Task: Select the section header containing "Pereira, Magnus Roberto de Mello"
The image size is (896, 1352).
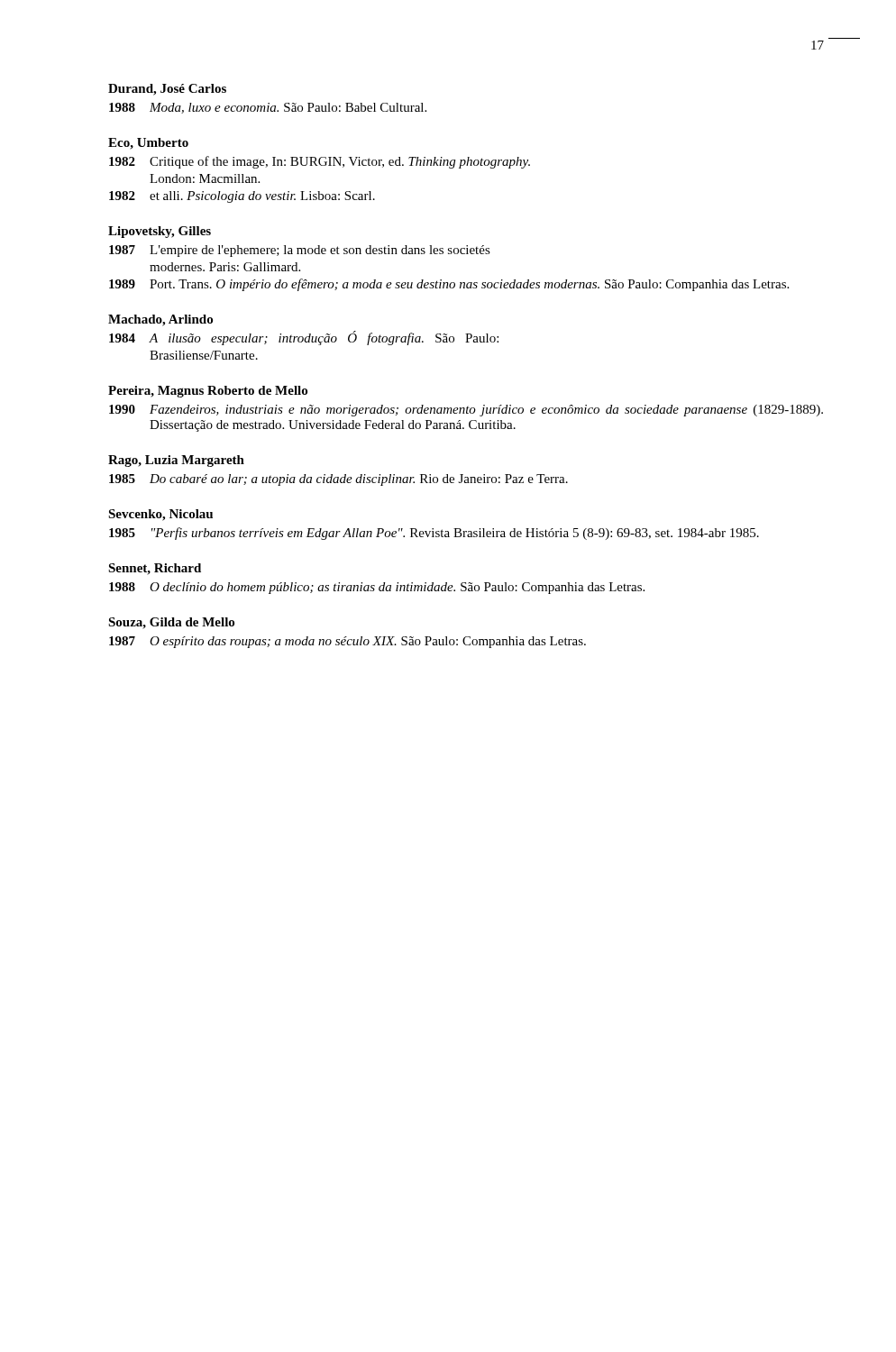Action: [x=208, y=390]
